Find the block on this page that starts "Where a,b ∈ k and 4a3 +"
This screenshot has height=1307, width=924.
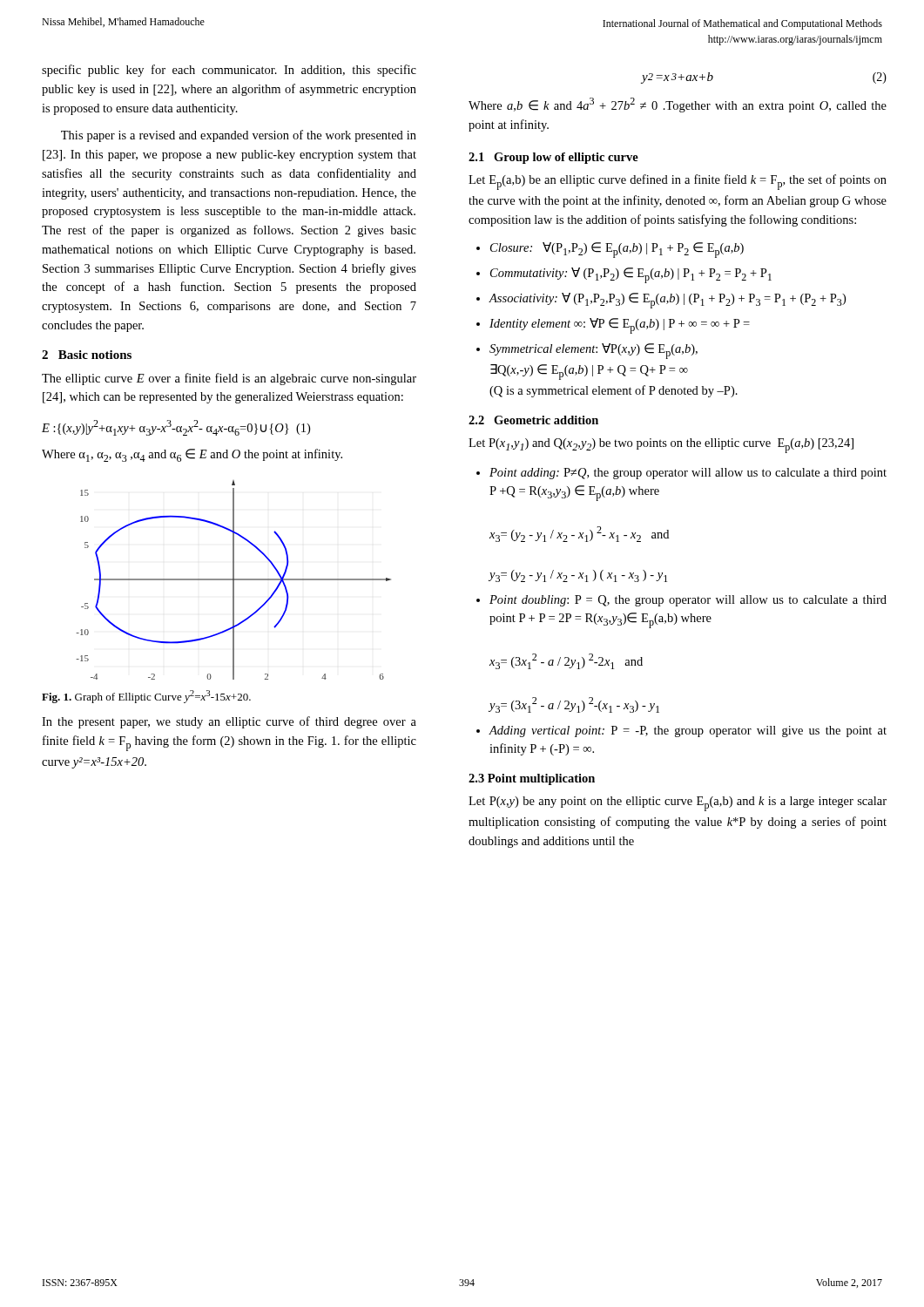[678, 114]
